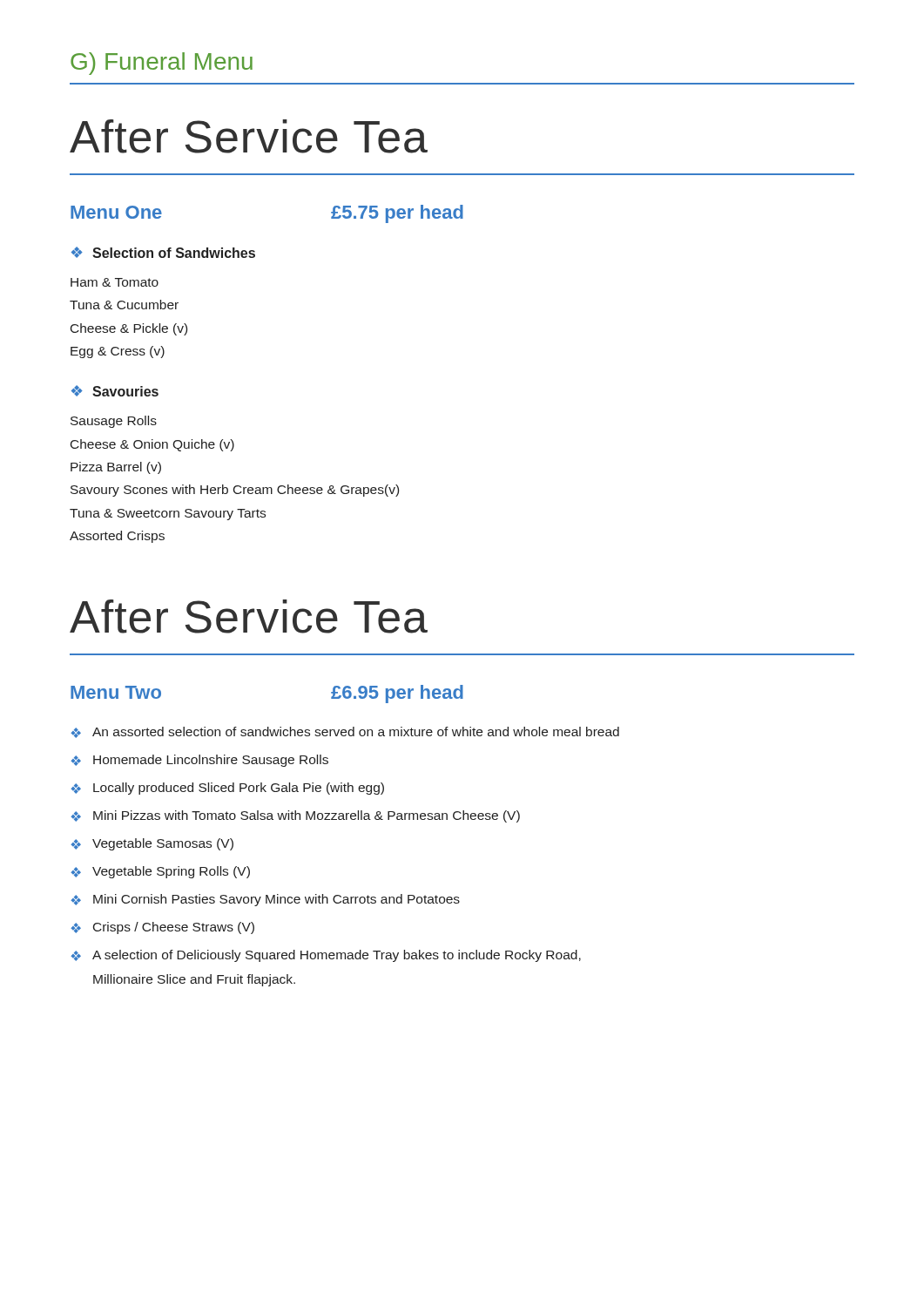The image size is (924, 1307).
Task: Select the list item that says "❖ Vegetable Samosas"
Action: coord(152,844)
